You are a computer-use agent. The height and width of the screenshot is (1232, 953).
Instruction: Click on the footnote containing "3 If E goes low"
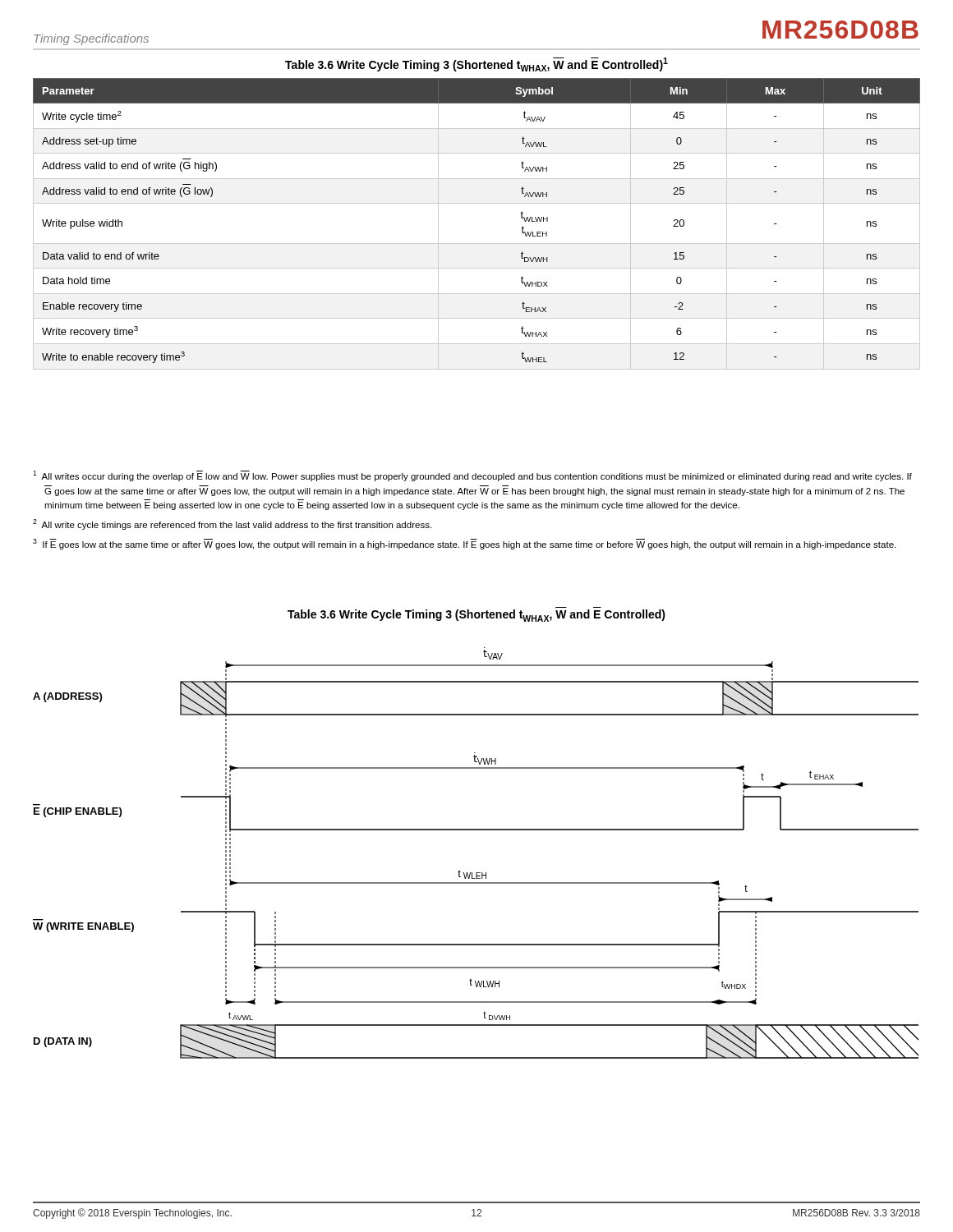pos(476,544)
